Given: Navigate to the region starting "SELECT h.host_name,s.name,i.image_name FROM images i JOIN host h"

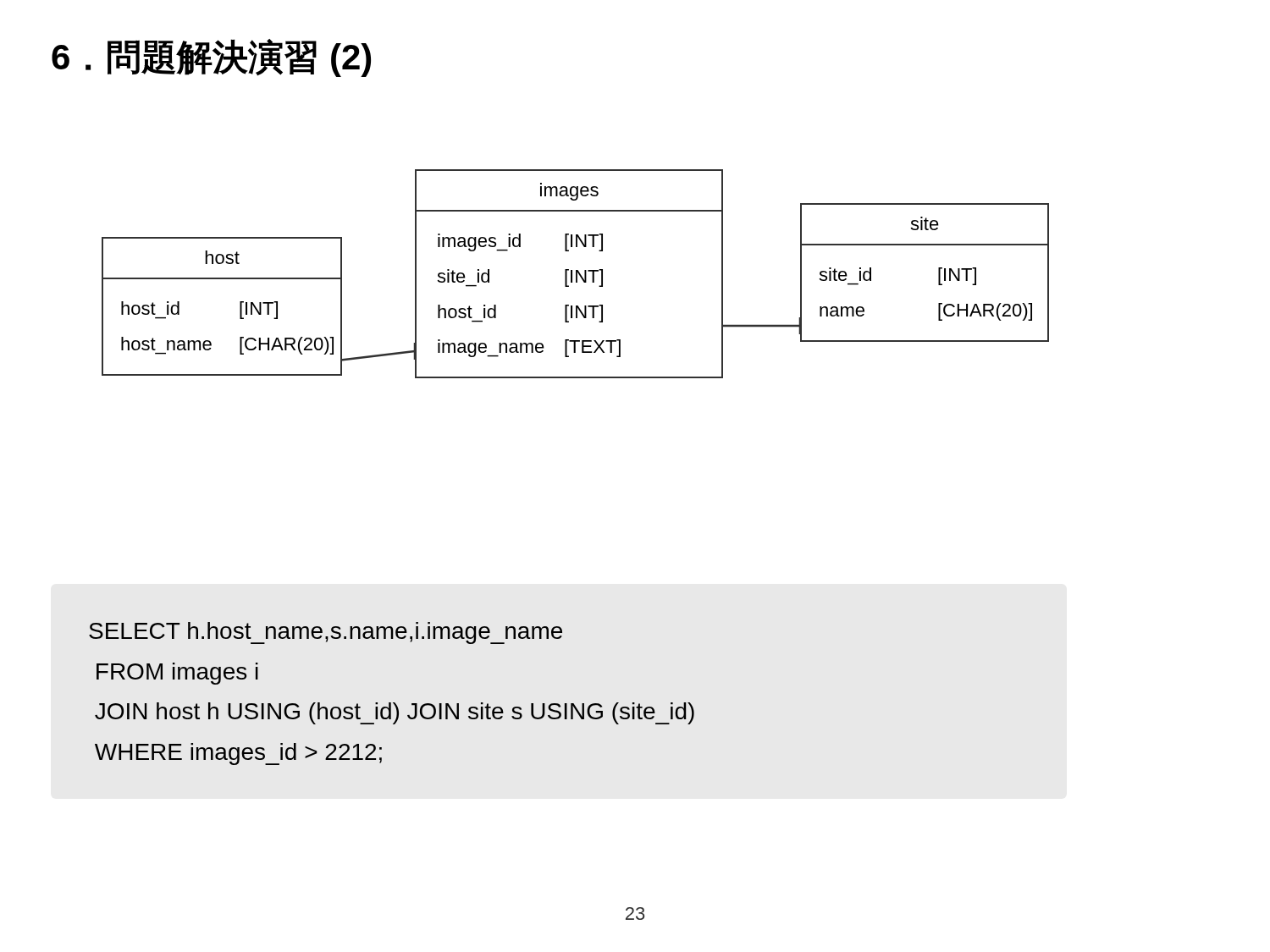Looking at the screenshot, I should click(392, 691).
